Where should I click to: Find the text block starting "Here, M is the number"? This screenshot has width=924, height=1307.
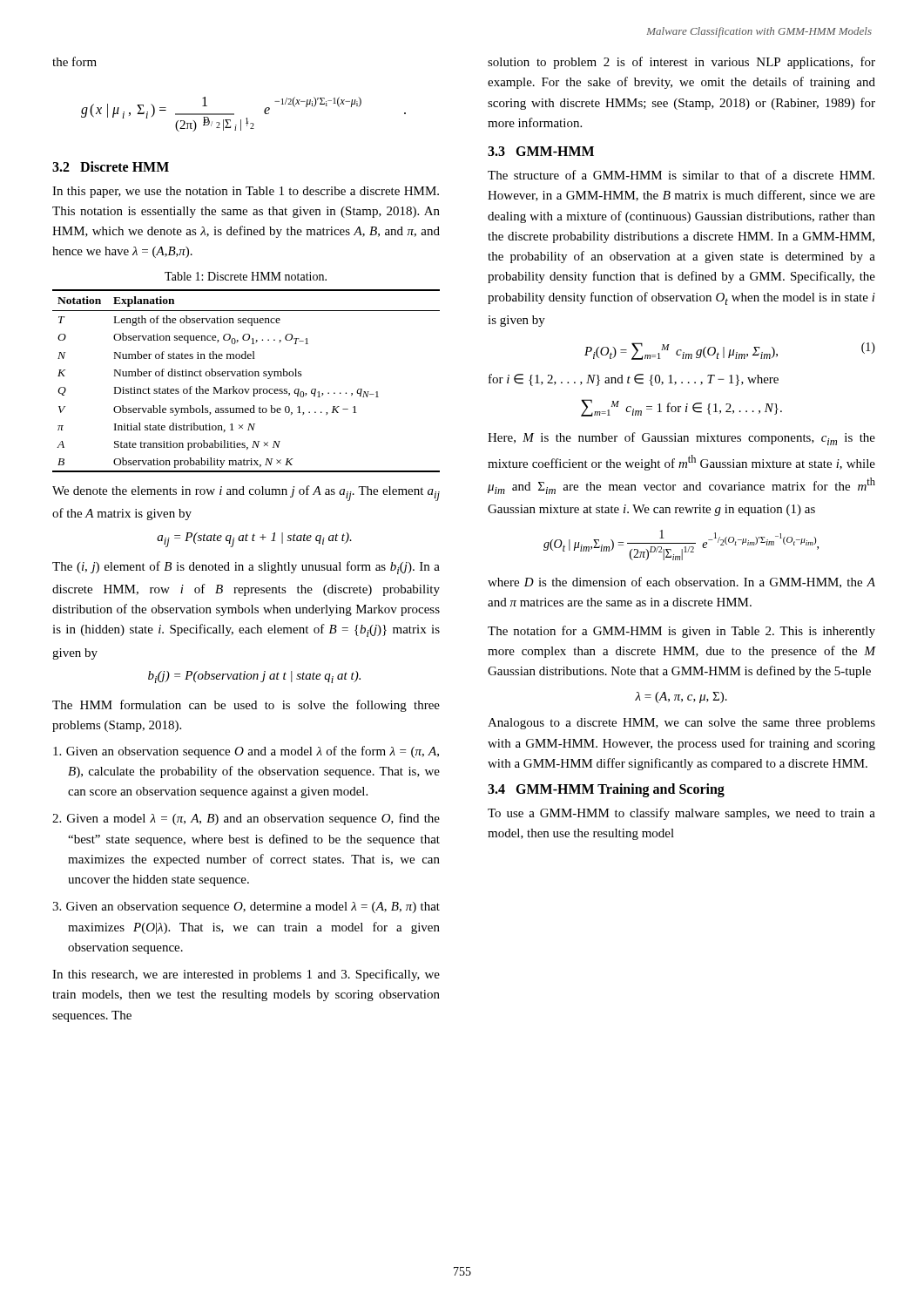681,473
